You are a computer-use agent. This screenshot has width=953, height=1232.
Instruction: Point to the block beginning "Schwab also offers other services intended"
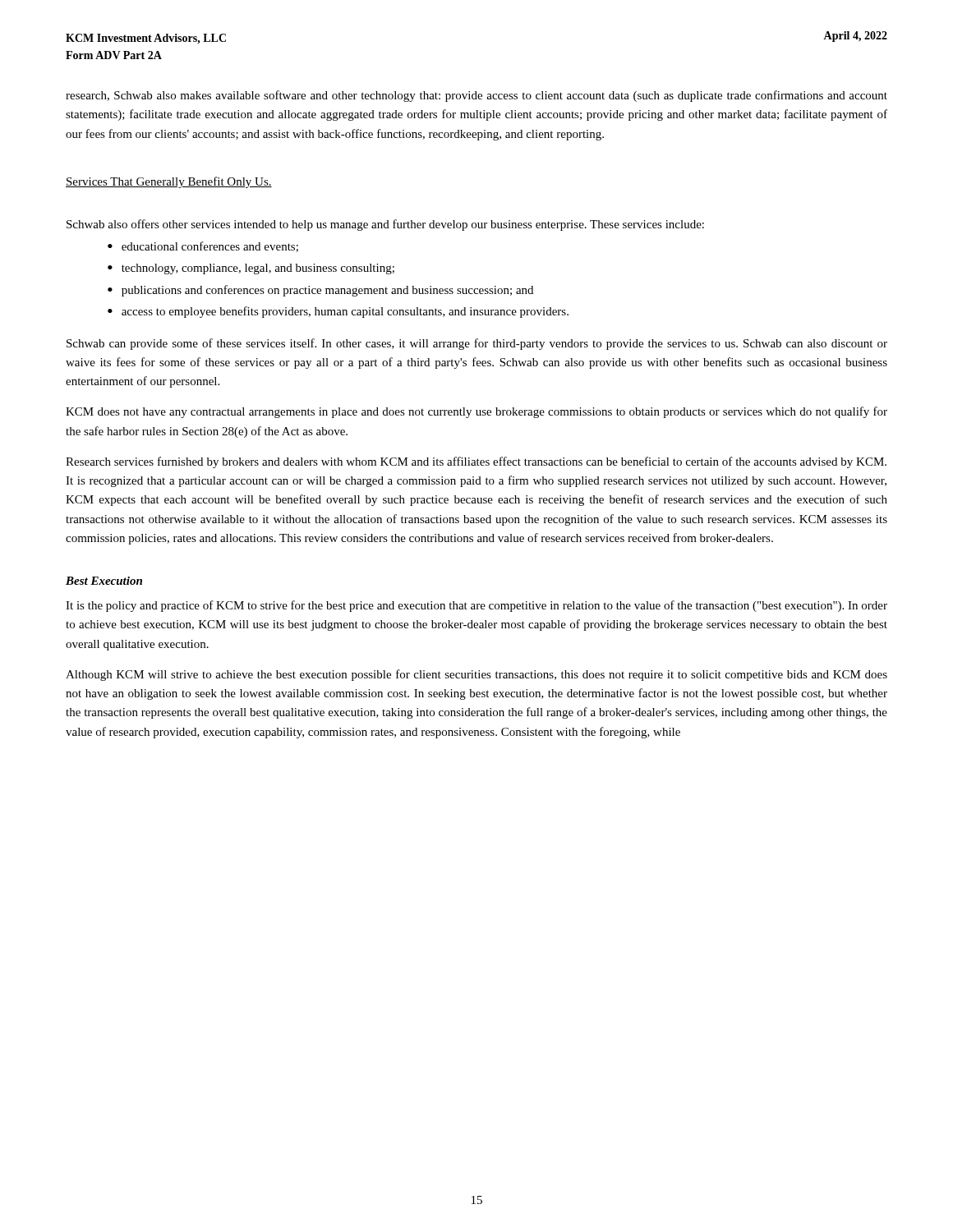tap(385, 224)
